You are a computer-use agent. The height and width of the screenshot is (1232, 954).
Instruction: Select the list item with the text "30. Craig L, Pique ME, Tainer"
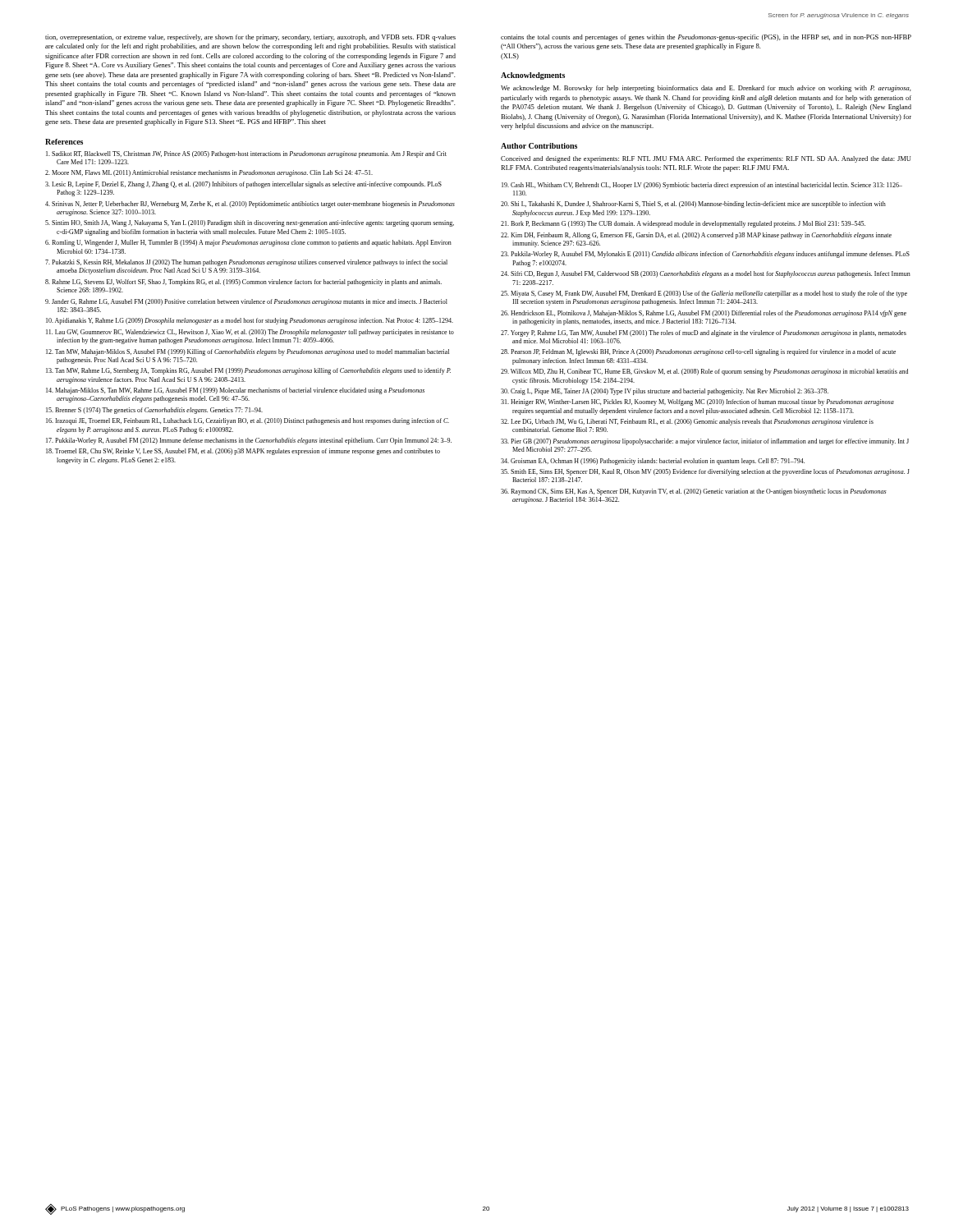click(665, 391)
